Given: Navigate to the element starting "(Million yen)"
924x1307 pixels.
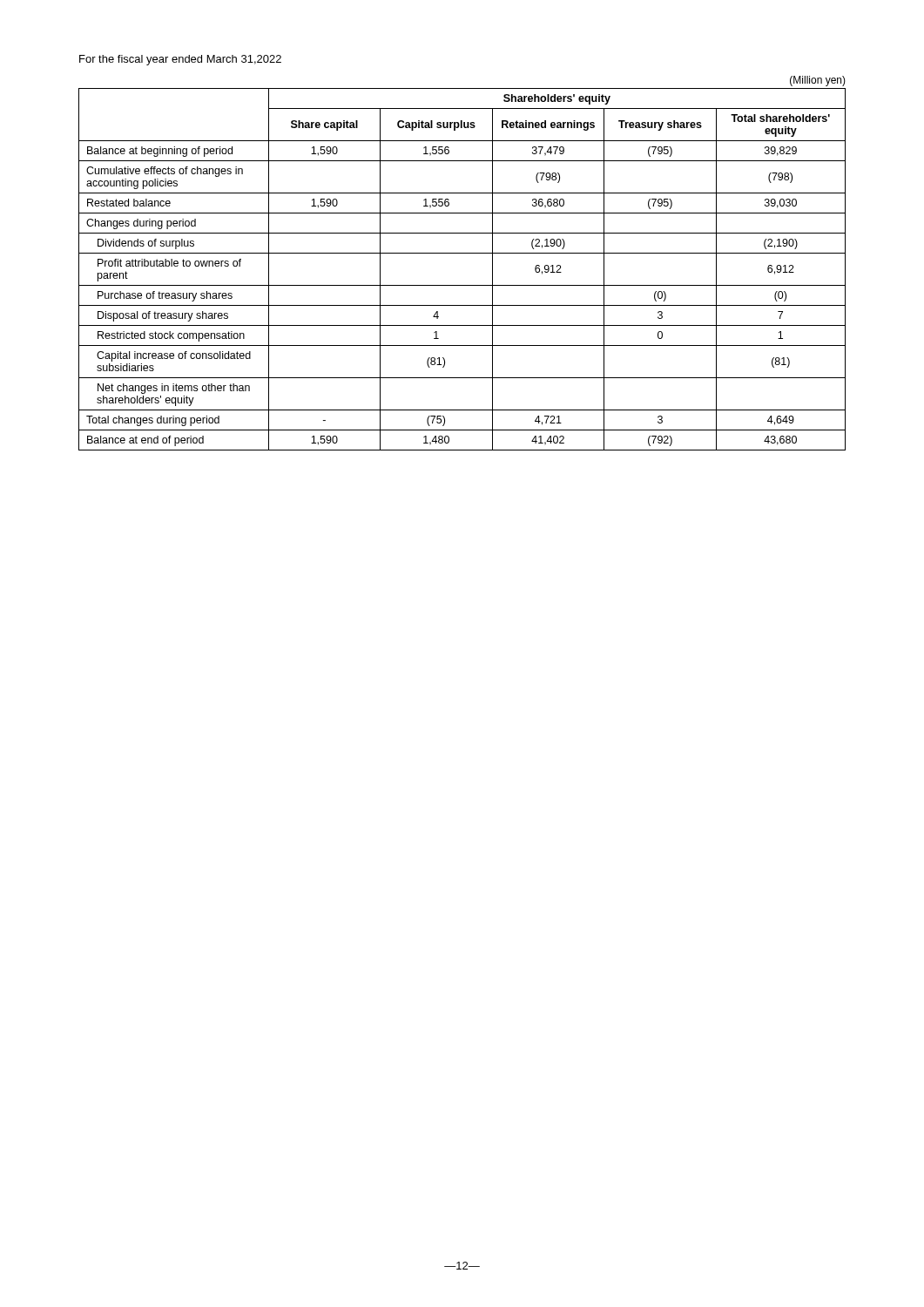Looking at the screenshot, I should pos(817,80).
